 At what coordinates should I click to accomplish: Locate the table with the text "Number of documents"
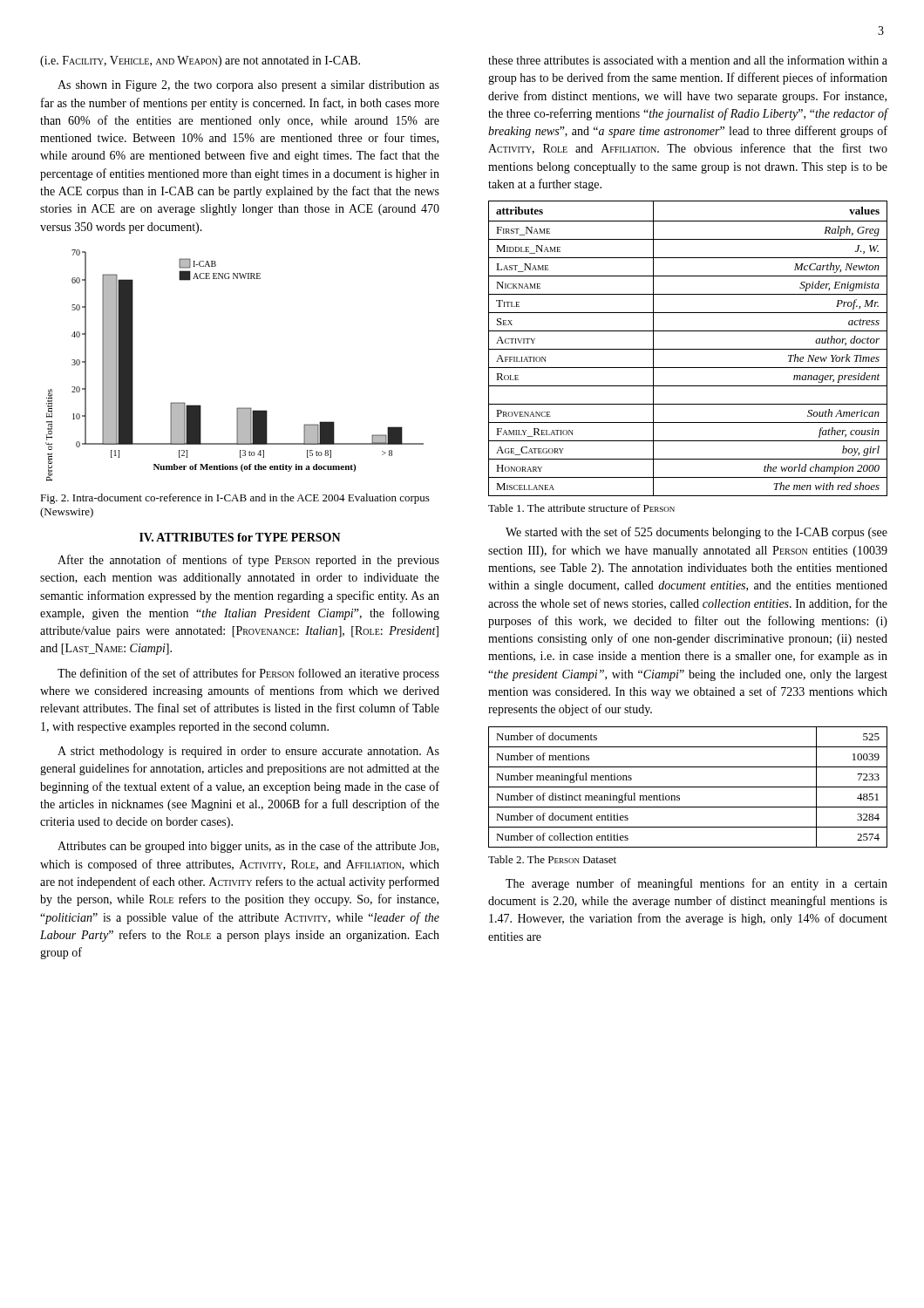(x=688, y=787)
